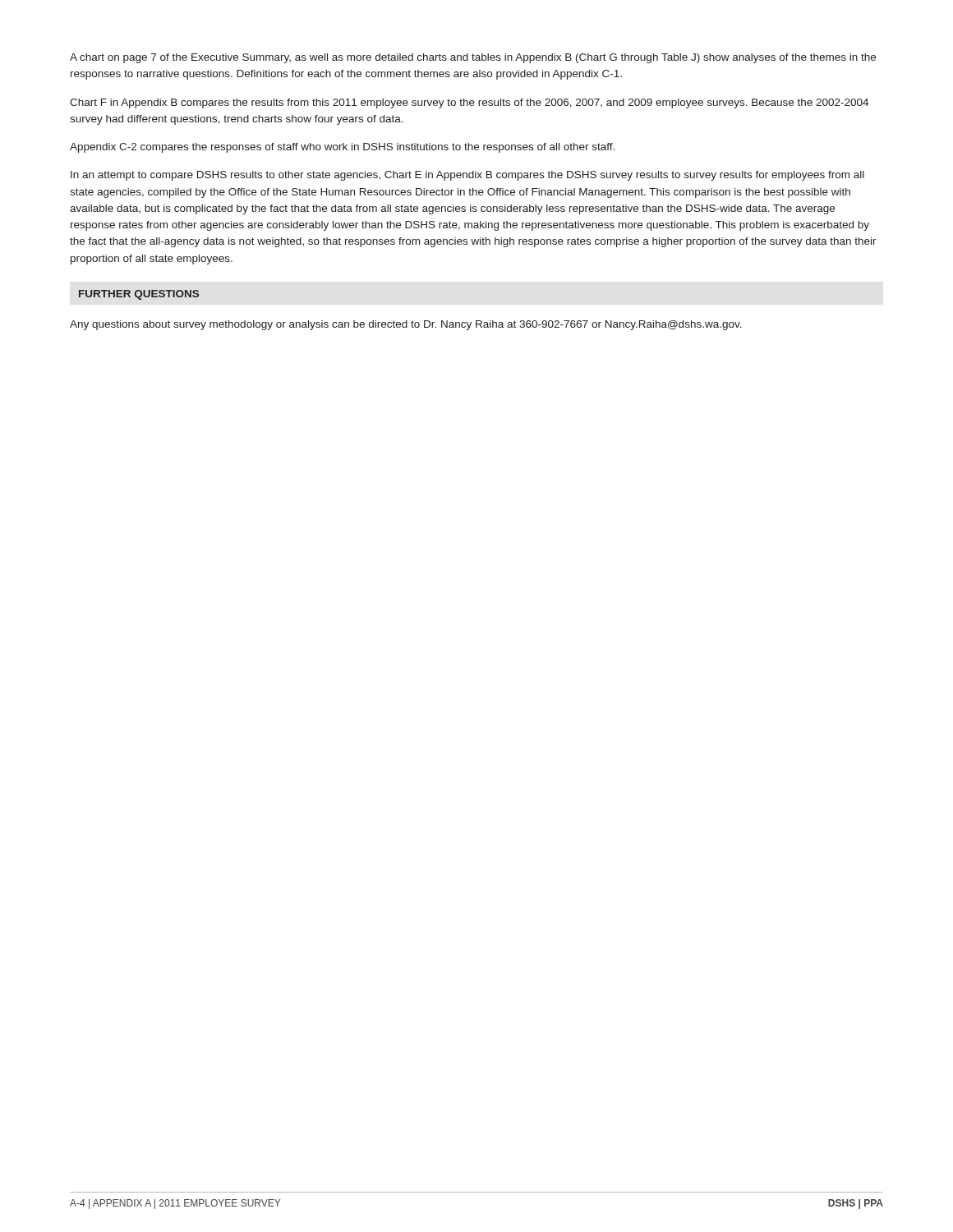Navigate to the block starting "Any questions about survey methodology or"
The width and height of the screenshot is (953, 1232).
[x=406, y=324]
